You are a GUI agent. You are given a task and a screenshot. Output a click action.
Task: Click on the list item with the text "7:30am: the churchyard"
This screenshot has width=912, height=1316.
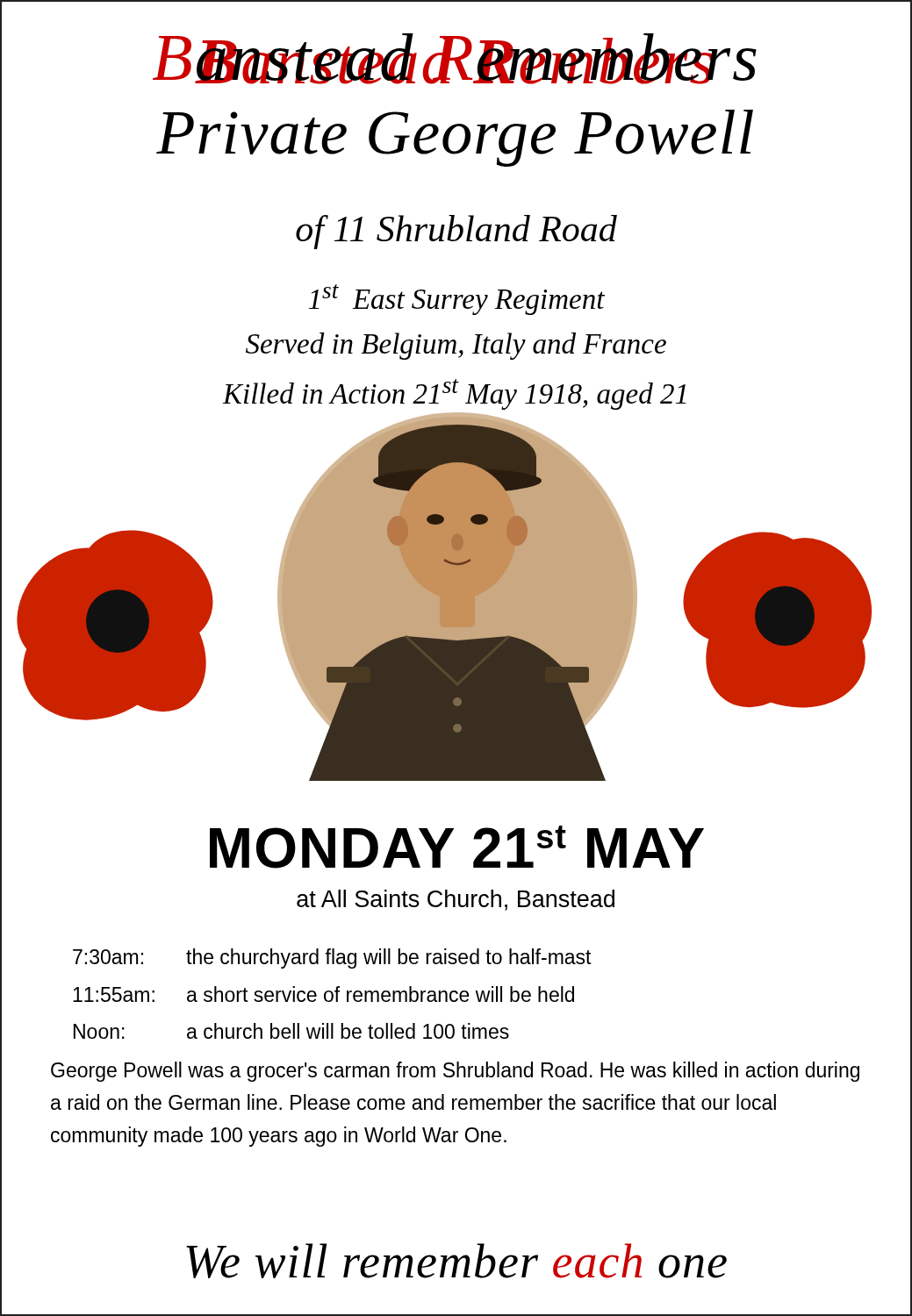(x=456, y=995)
